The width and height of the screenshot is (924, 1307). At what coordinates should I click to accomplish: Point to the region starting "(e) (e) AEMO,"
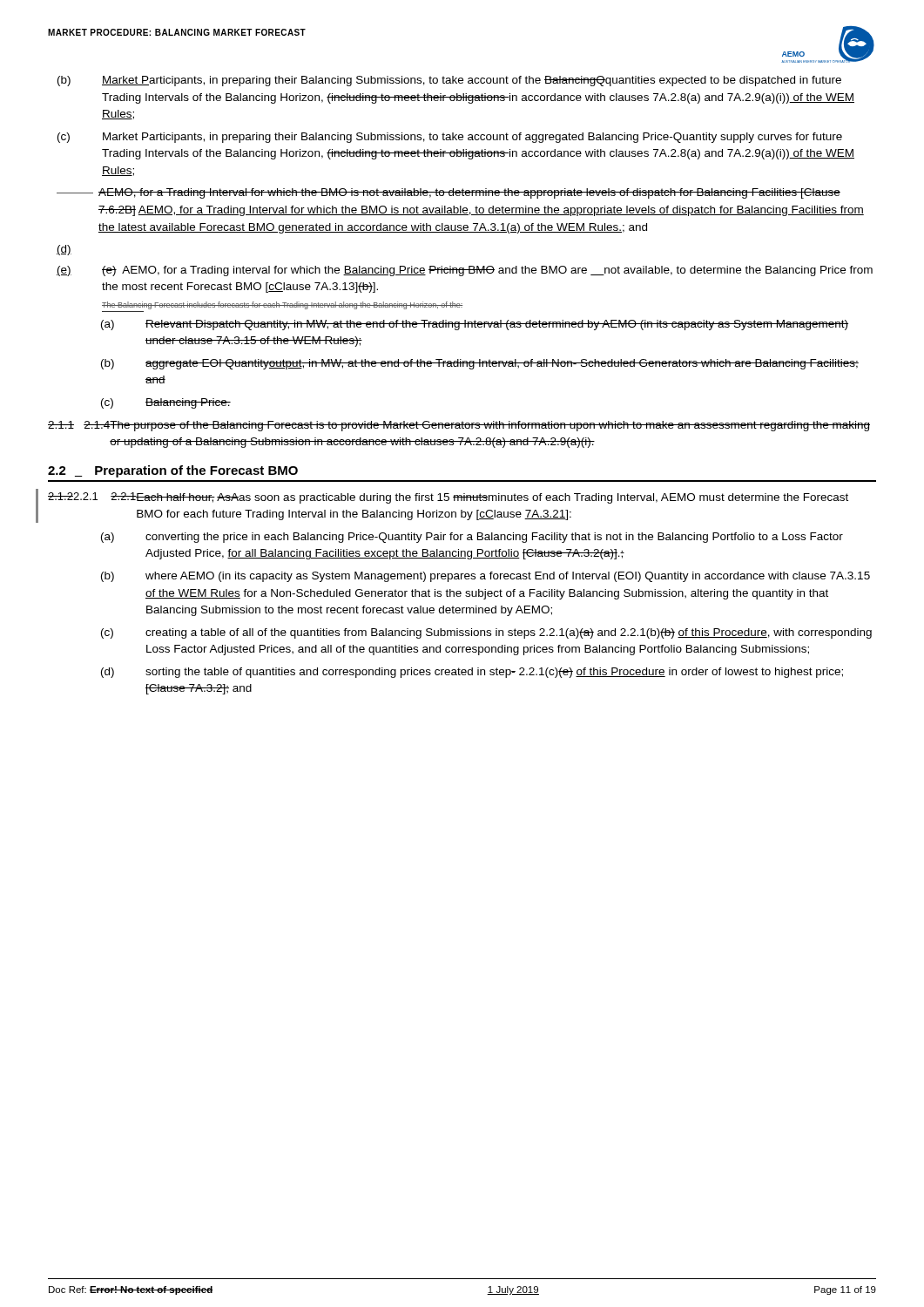tap(462, 278)
